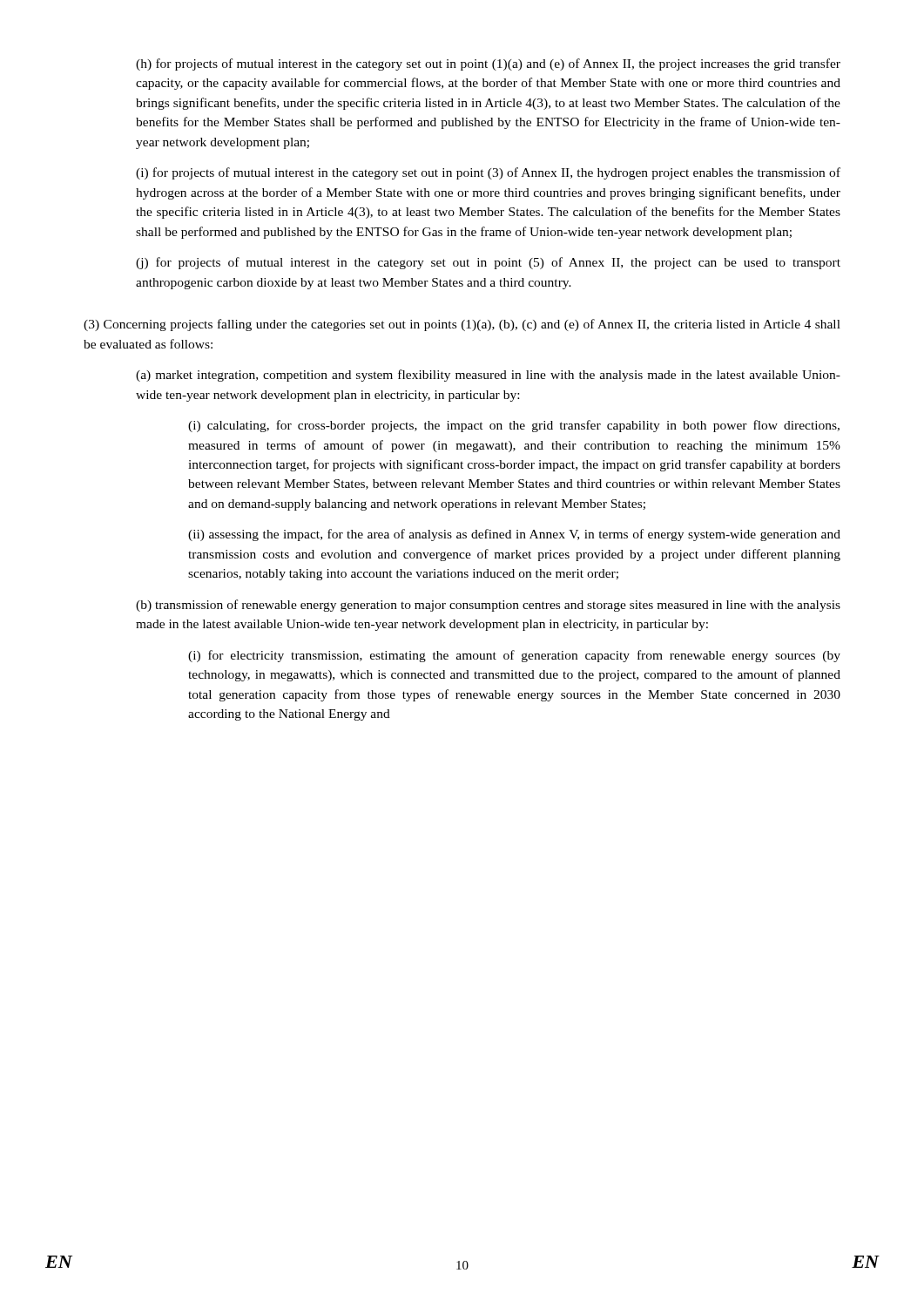Navigate to the block starting "(a) market integration, competition"
This screenshot has width=924, height=1307.
[x=488, y=385]
